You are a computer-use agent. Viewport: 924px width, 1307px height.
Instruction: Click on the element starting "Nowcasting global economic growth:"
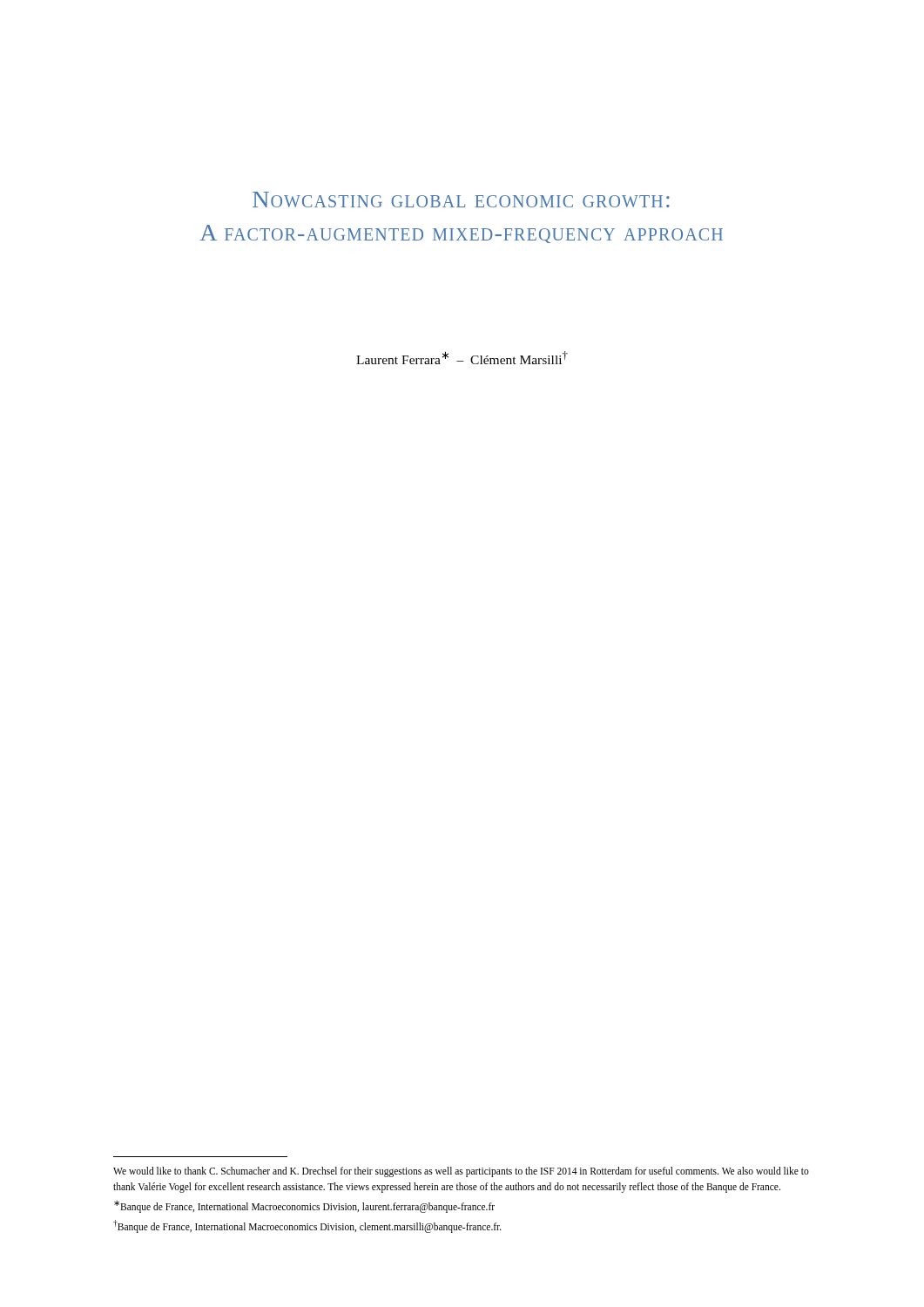tap(462, 216)
